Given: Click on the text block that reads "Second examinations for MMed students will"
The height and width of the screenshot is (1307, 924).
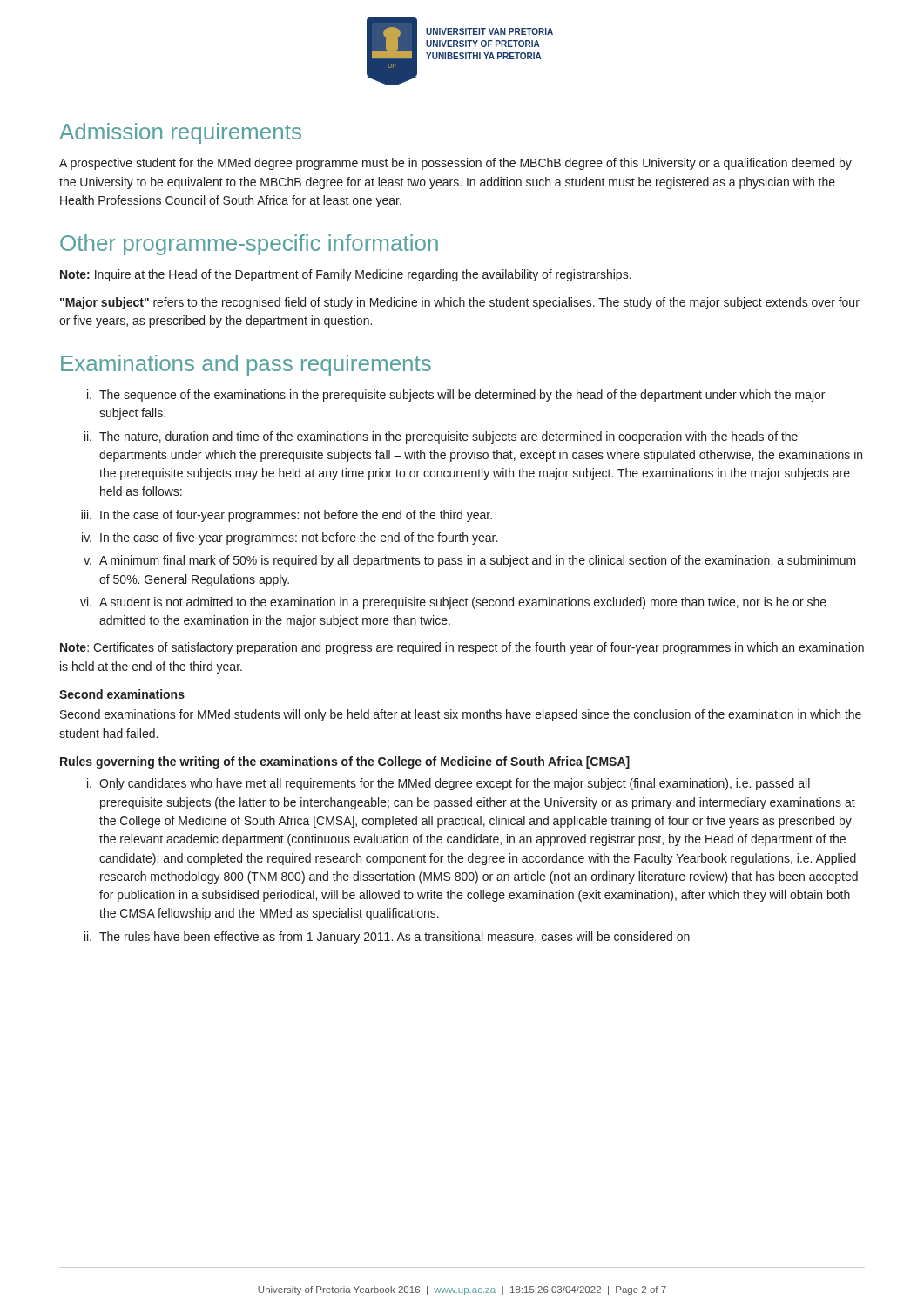Looking at the screenshot, I should [462, 725].
